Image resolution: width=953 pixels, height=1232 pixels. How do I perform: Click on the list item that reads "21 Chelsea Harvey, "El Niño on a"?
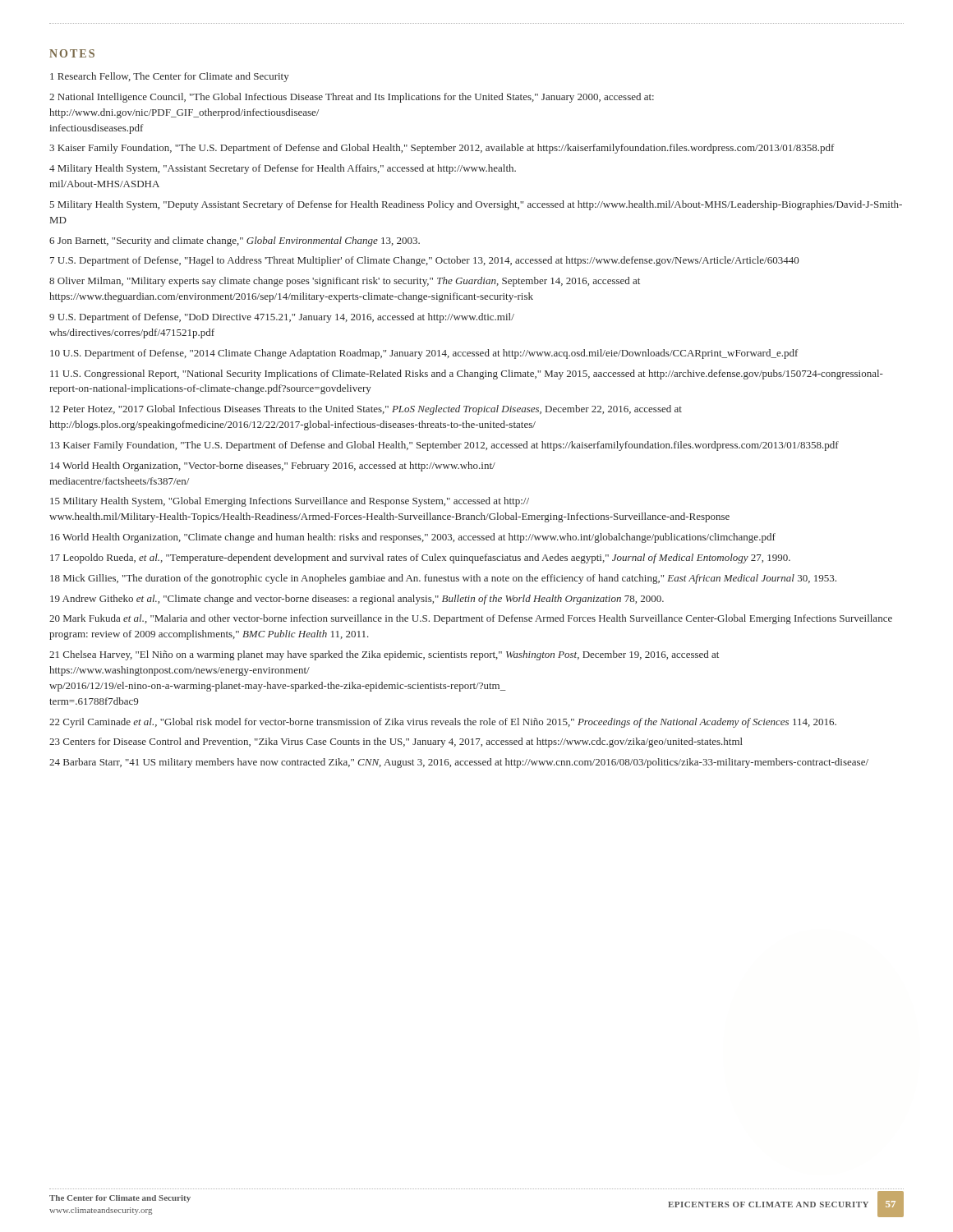click(384, 678)
